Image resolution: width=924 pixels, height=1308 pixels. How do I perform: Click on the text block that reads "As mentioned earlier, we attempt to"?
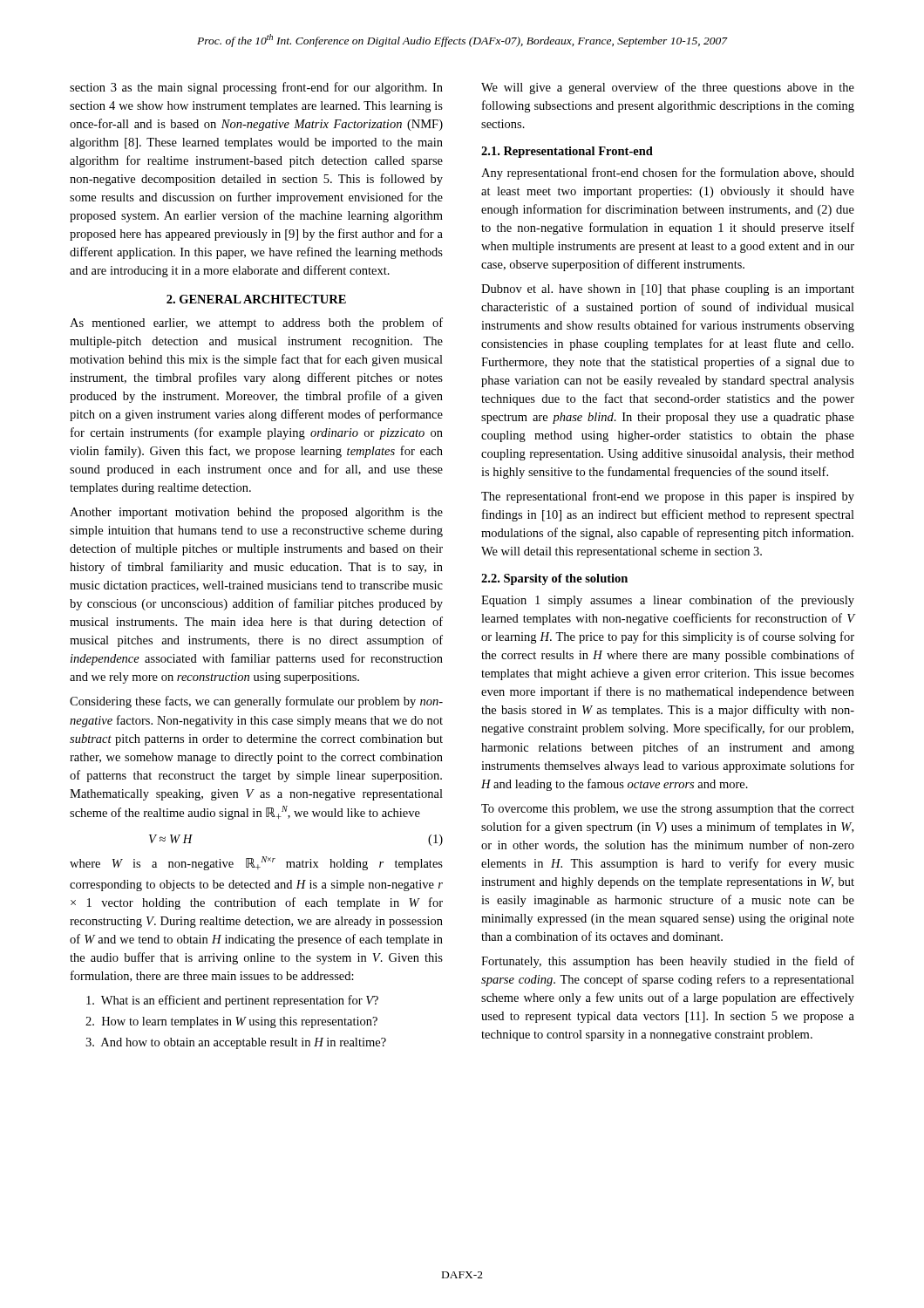256,569
